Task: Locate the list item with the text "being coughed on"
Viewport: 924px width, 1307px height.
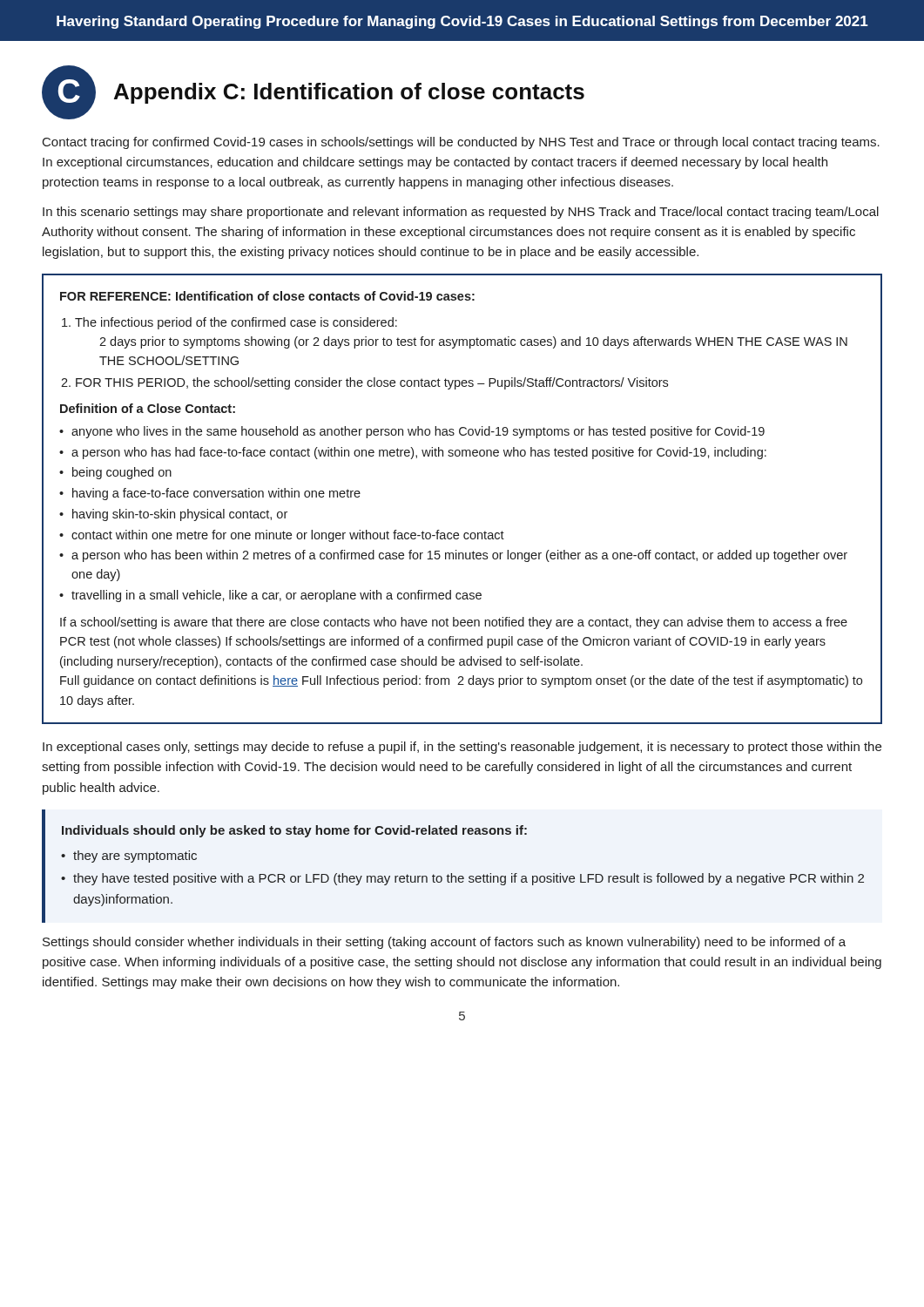Action: pyautogui.click(x=122, y=473)
